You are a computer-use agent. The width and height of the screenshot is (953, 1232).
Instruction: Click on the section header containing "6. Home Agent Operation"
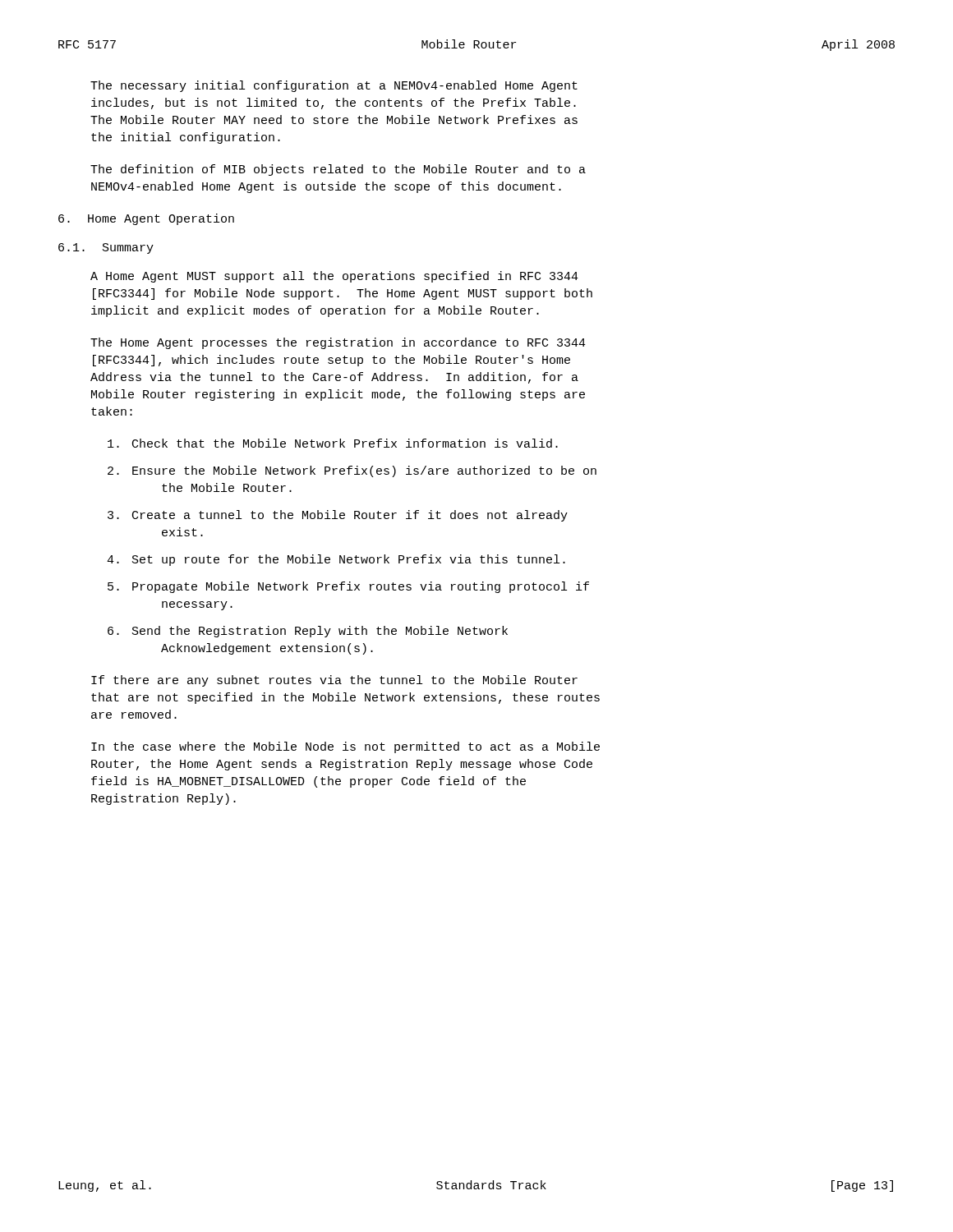tap(146, 220)
